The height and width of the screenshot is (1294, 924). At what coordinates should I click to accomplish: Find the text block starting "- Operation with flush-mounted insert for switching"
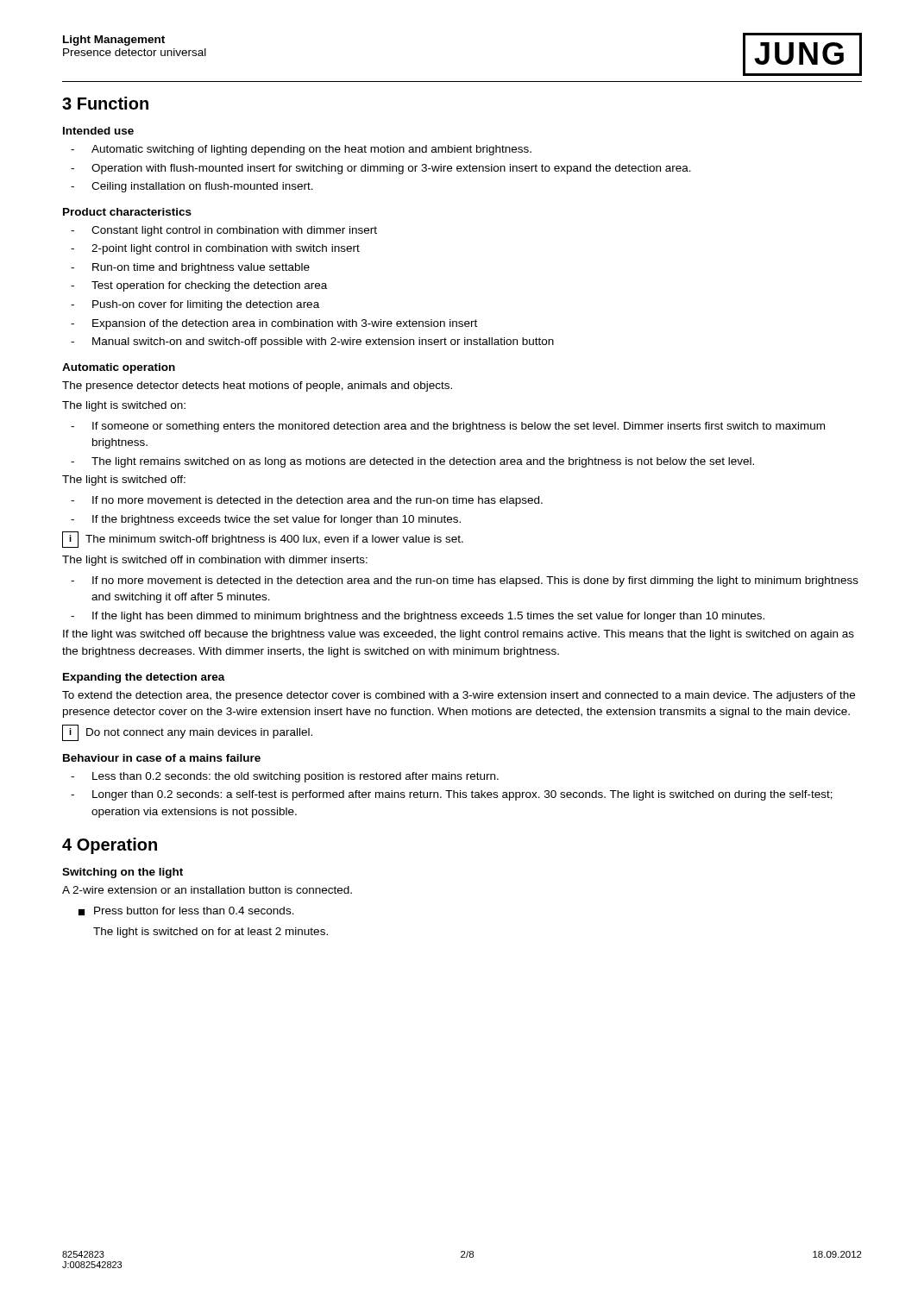462,168
